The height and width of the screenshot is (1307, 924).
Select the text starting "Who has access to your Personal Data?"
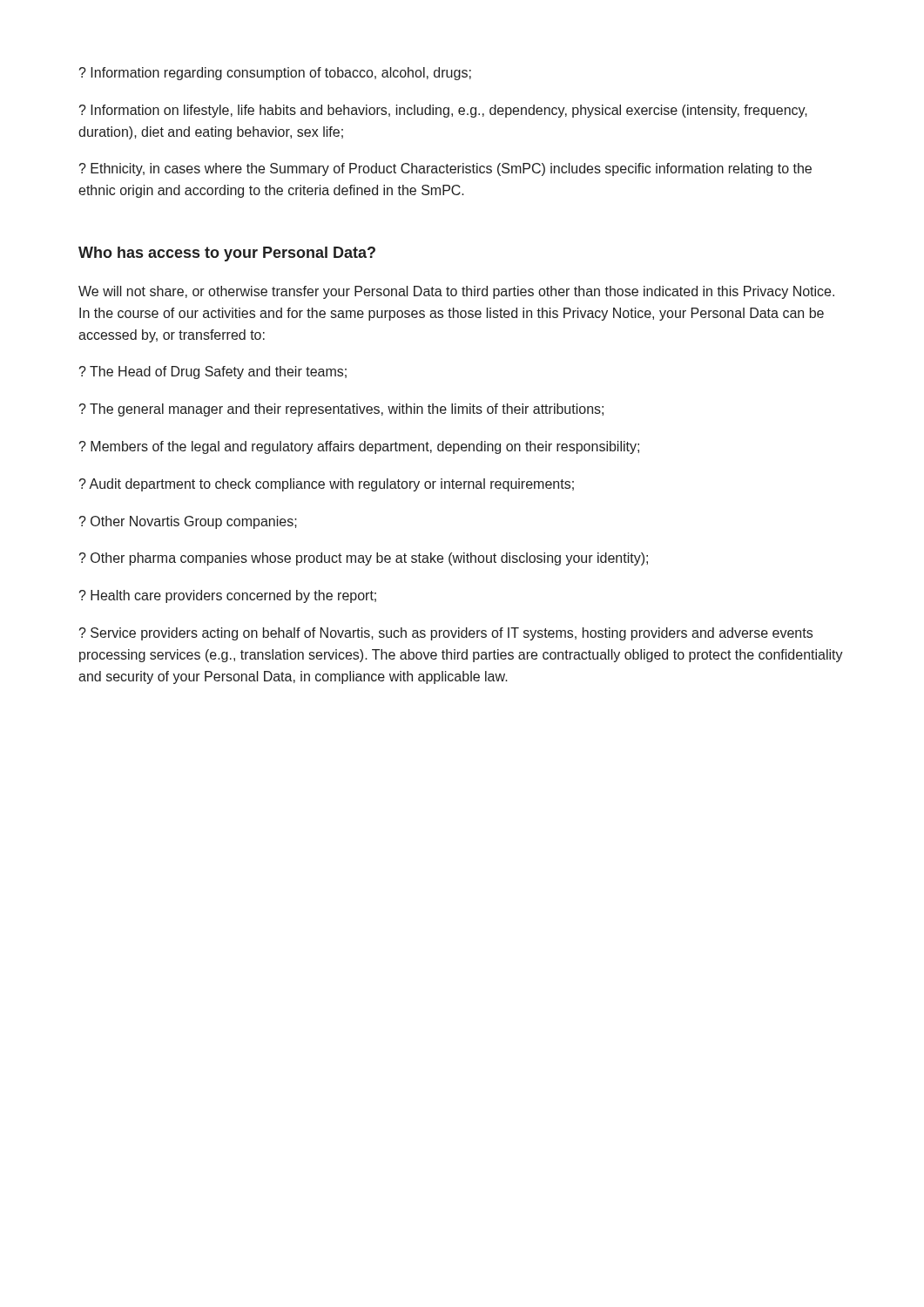[227, 253]
